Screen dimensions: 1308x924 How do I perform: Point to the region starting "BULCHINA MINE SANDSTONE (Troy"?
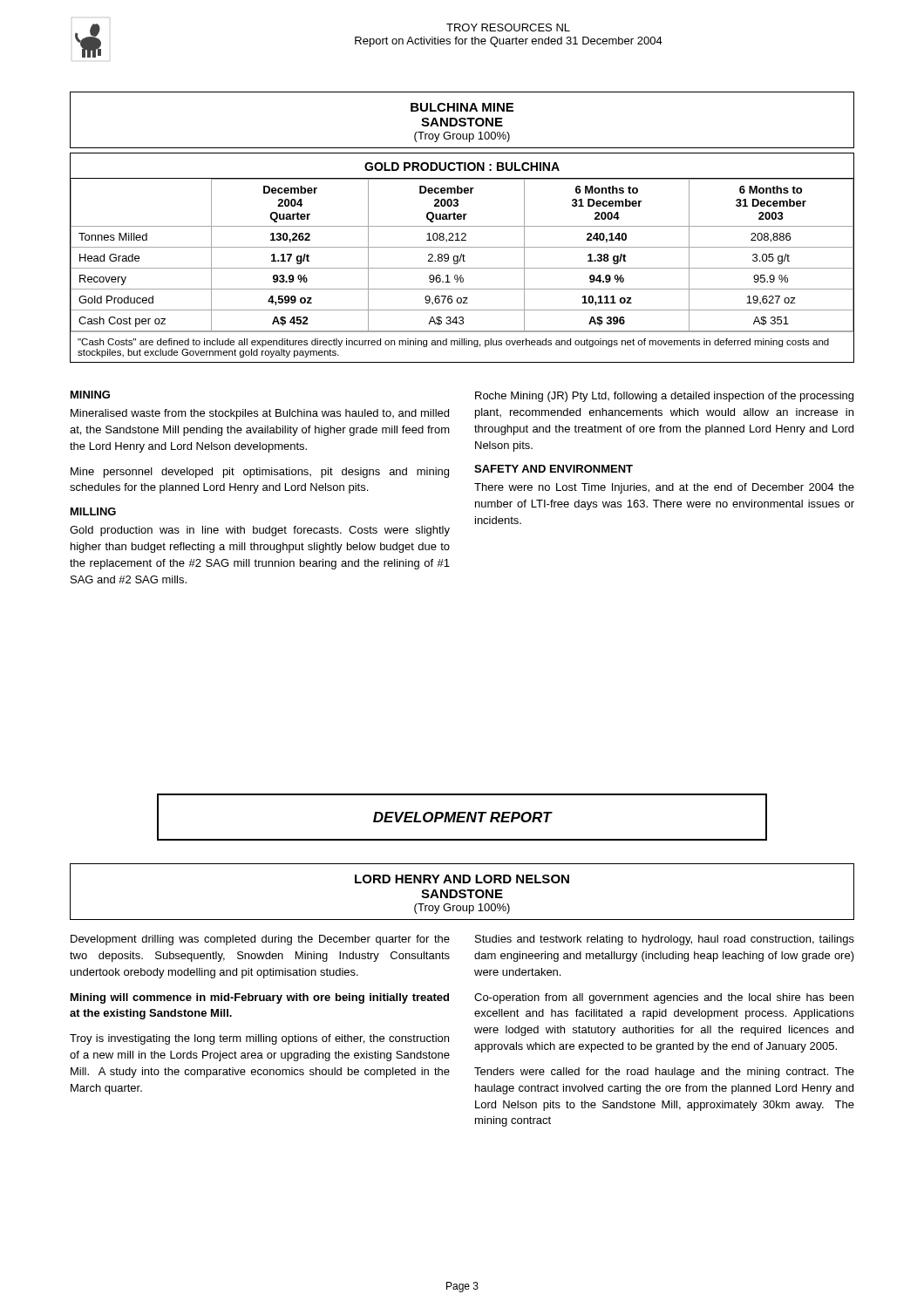click(x=462, y=121)
